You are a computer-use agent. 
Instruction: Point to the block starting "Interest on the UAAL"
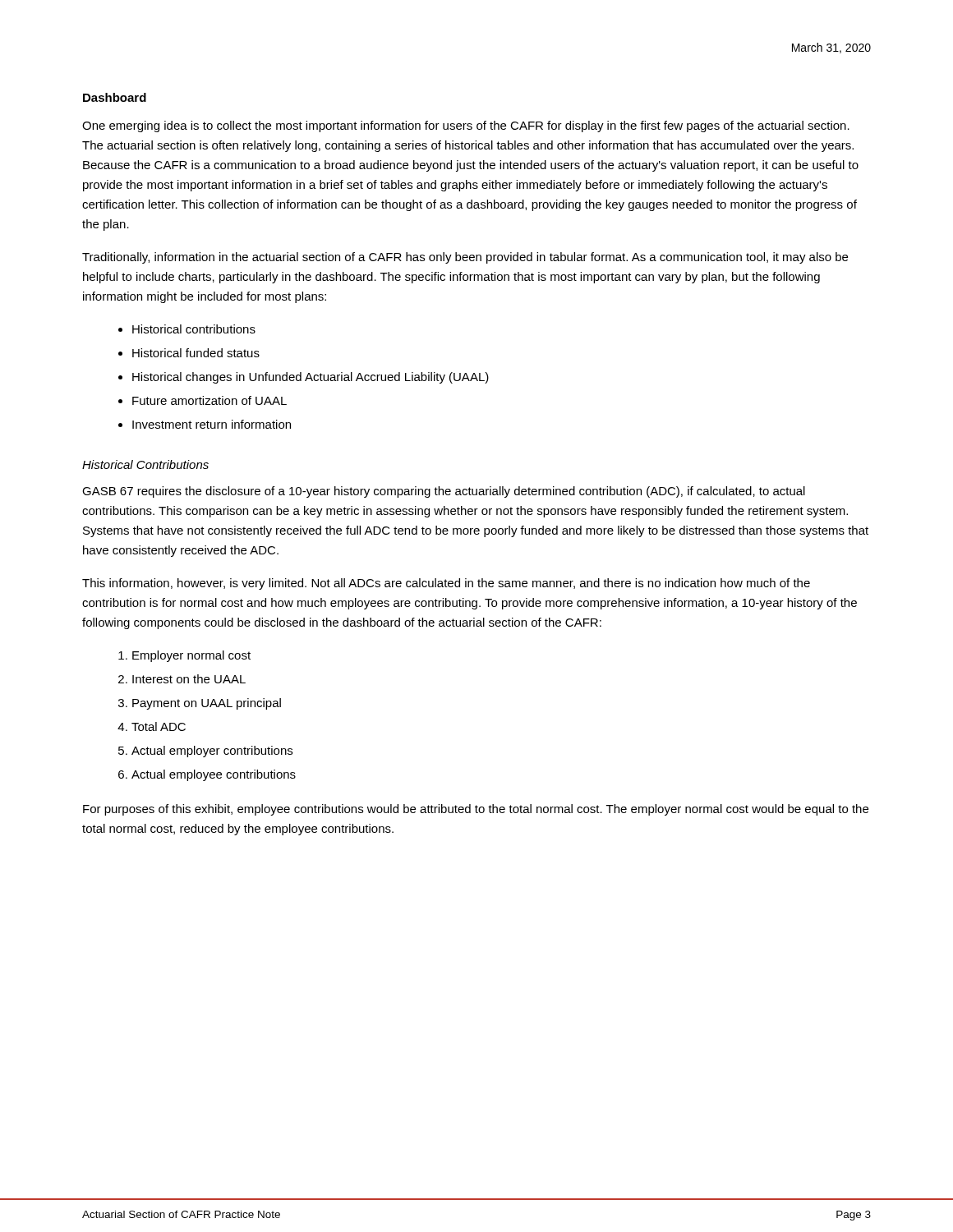pos(189,679)
